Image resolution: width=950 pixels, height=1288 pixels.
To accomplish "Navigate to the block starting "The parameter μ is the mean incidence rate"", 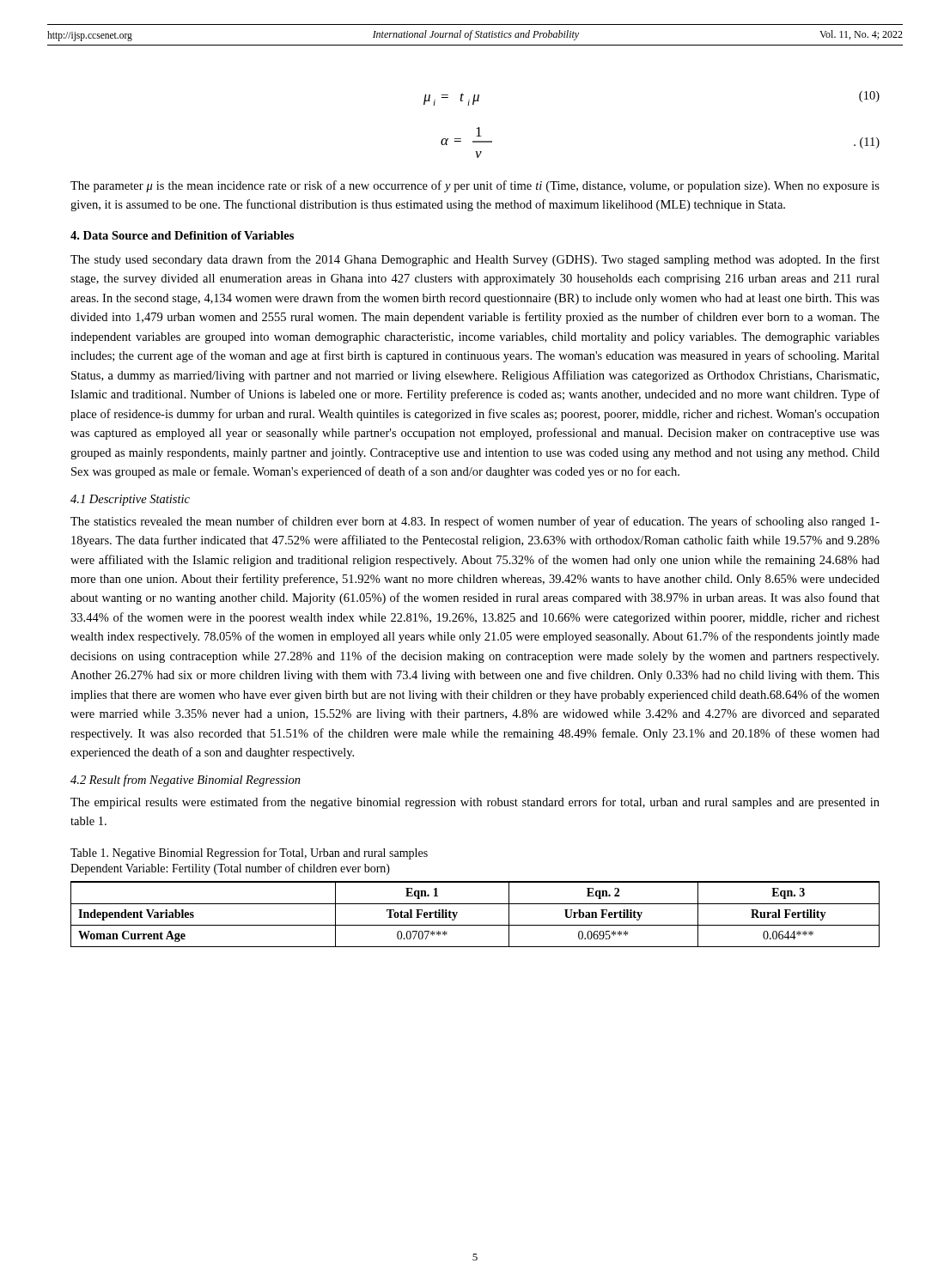I will pos(475,195).
